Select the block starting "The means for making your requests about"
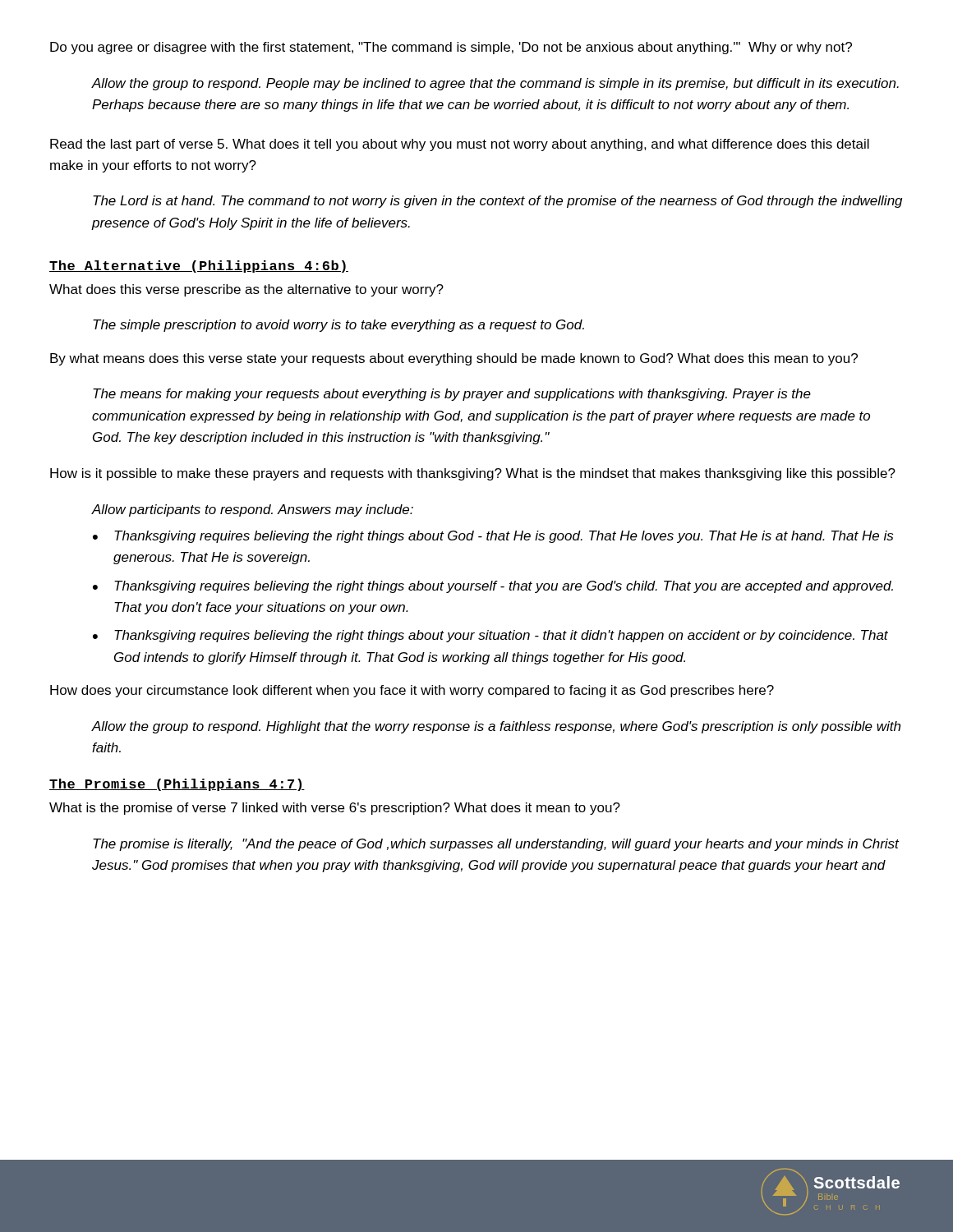This screenshot has width=953, height=1232. coord(481,416)
